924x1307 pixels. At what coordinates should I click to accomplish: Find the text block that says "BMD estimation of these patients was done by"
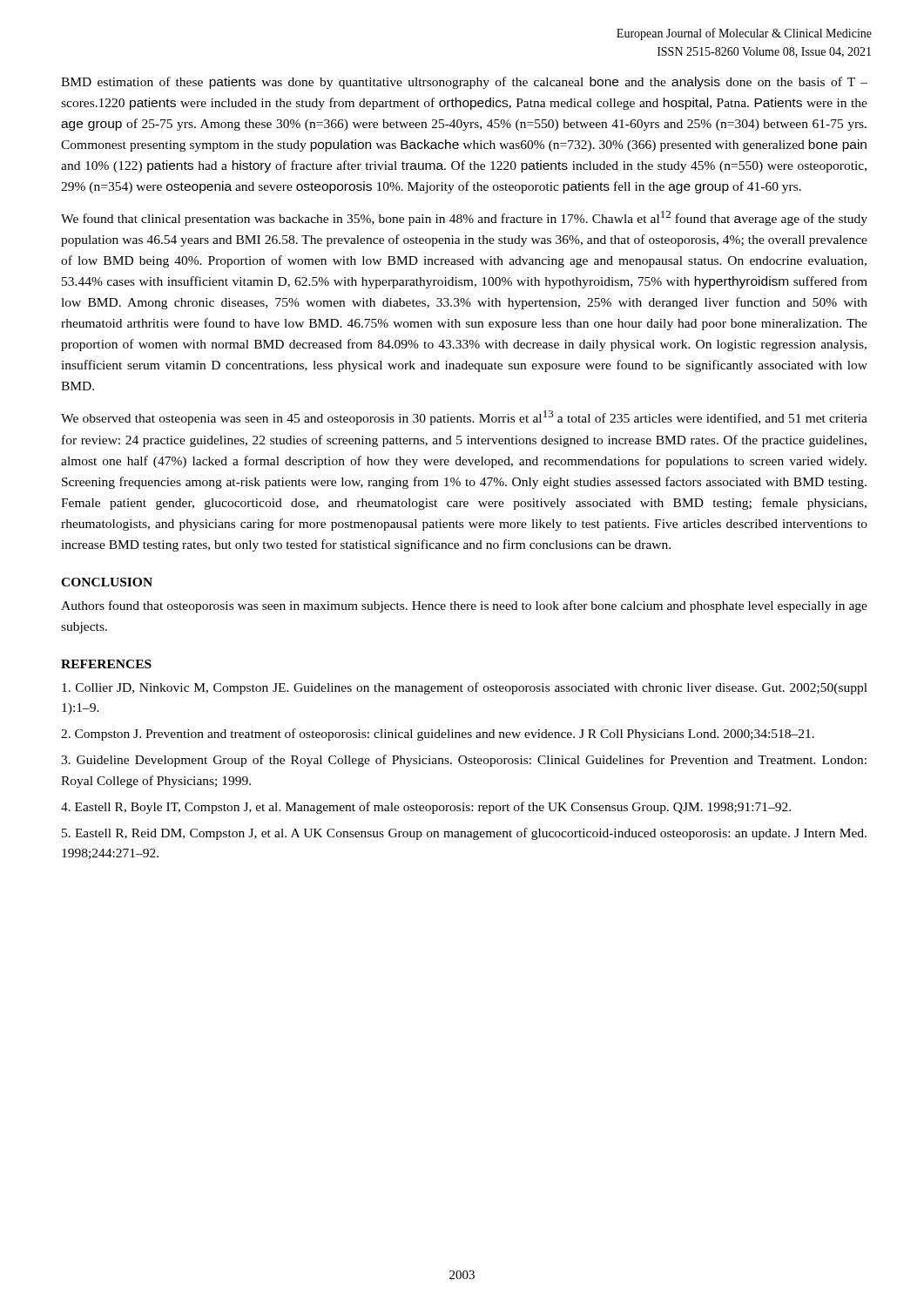coord(464,134)
